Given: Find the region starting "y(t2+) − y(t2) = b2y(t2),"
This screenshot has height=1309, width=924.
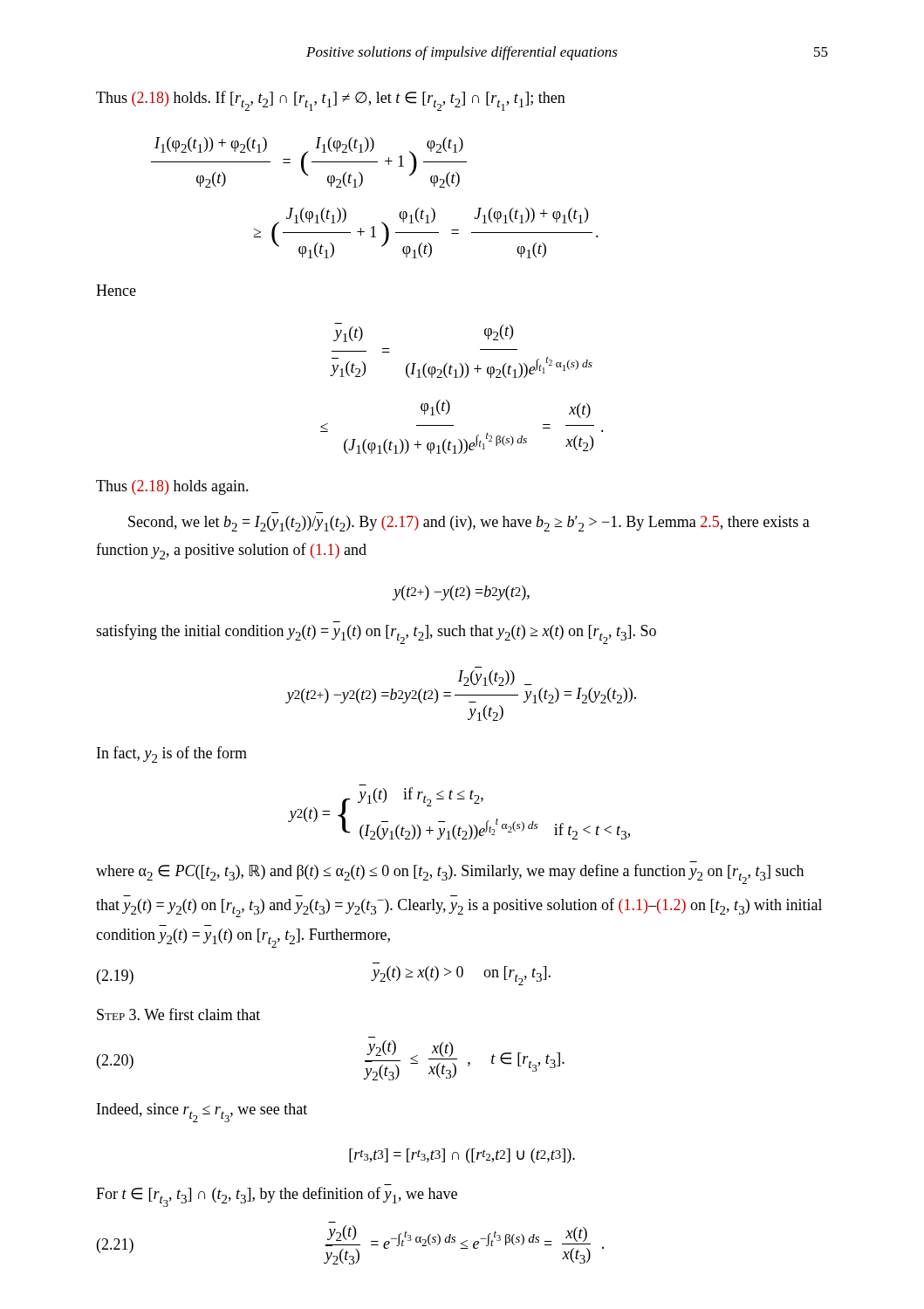Looking at the screenshot, I should [462, 592].
